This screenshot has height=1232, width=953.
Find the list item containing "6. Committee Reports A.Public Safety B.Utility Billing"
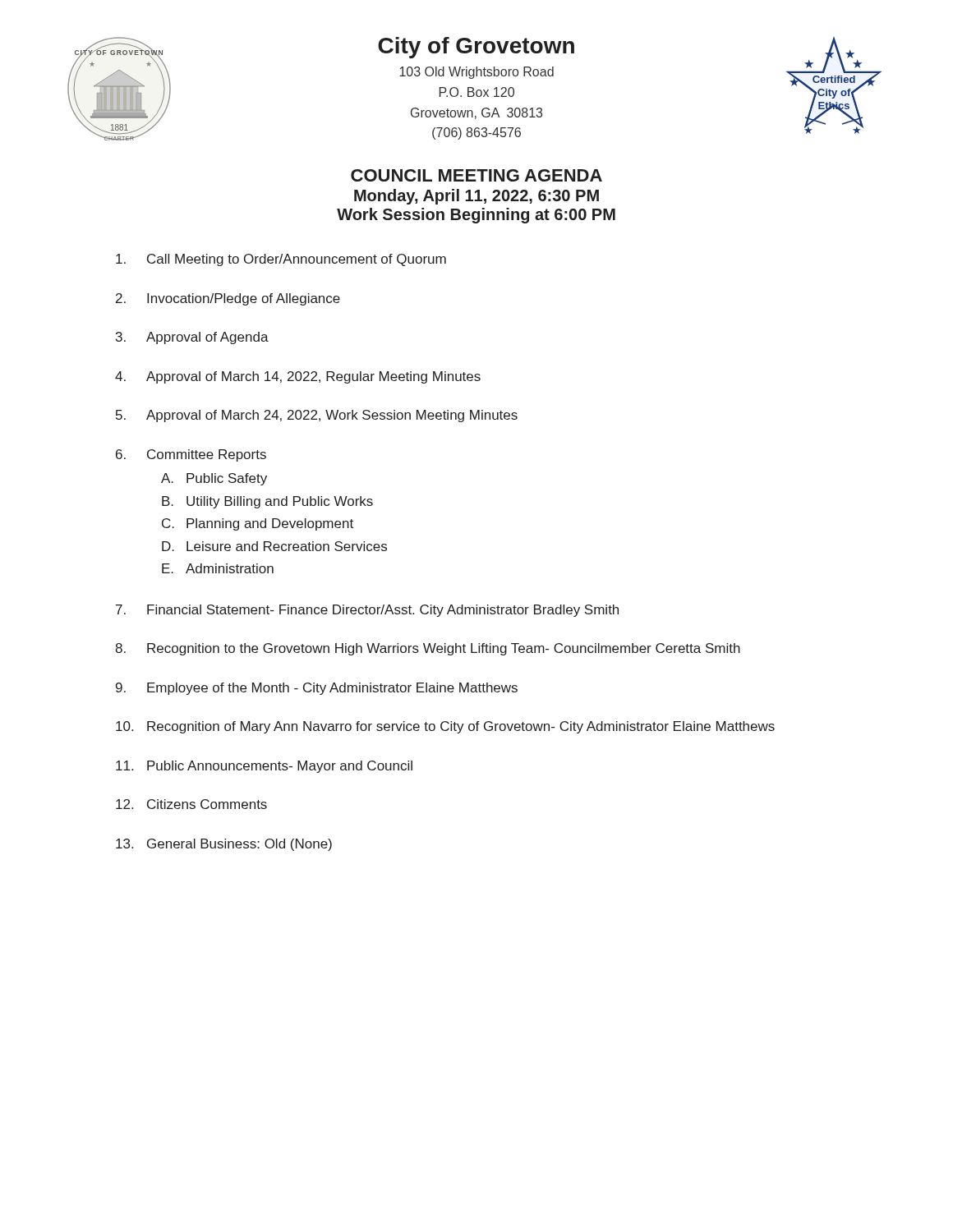coord(191,455)
